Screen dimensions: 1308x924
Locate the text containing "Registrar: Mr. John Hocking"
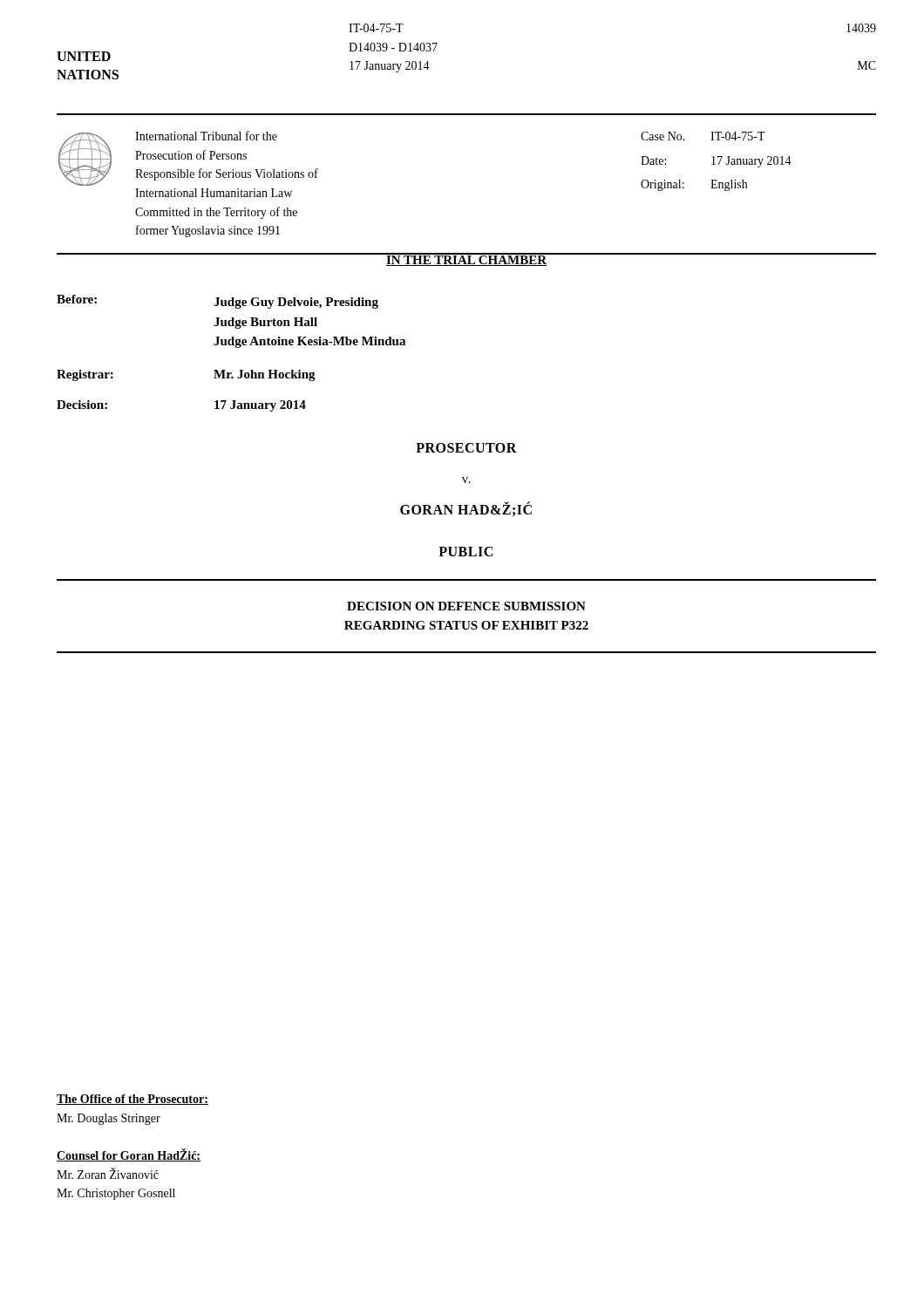point(90,375)
